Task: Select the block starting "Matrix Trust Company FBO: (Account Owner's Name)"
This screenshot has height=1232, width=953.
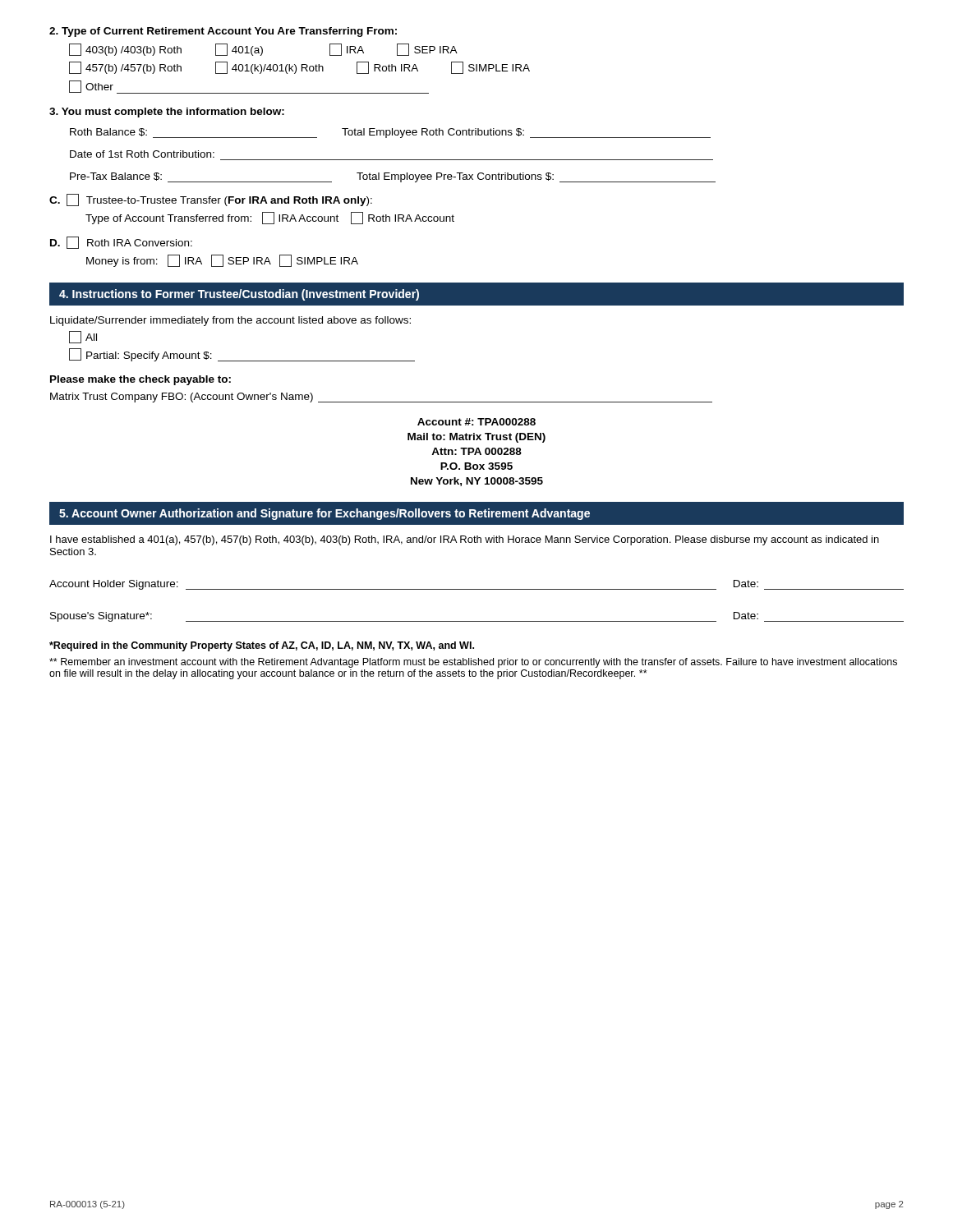Action: 381,395
